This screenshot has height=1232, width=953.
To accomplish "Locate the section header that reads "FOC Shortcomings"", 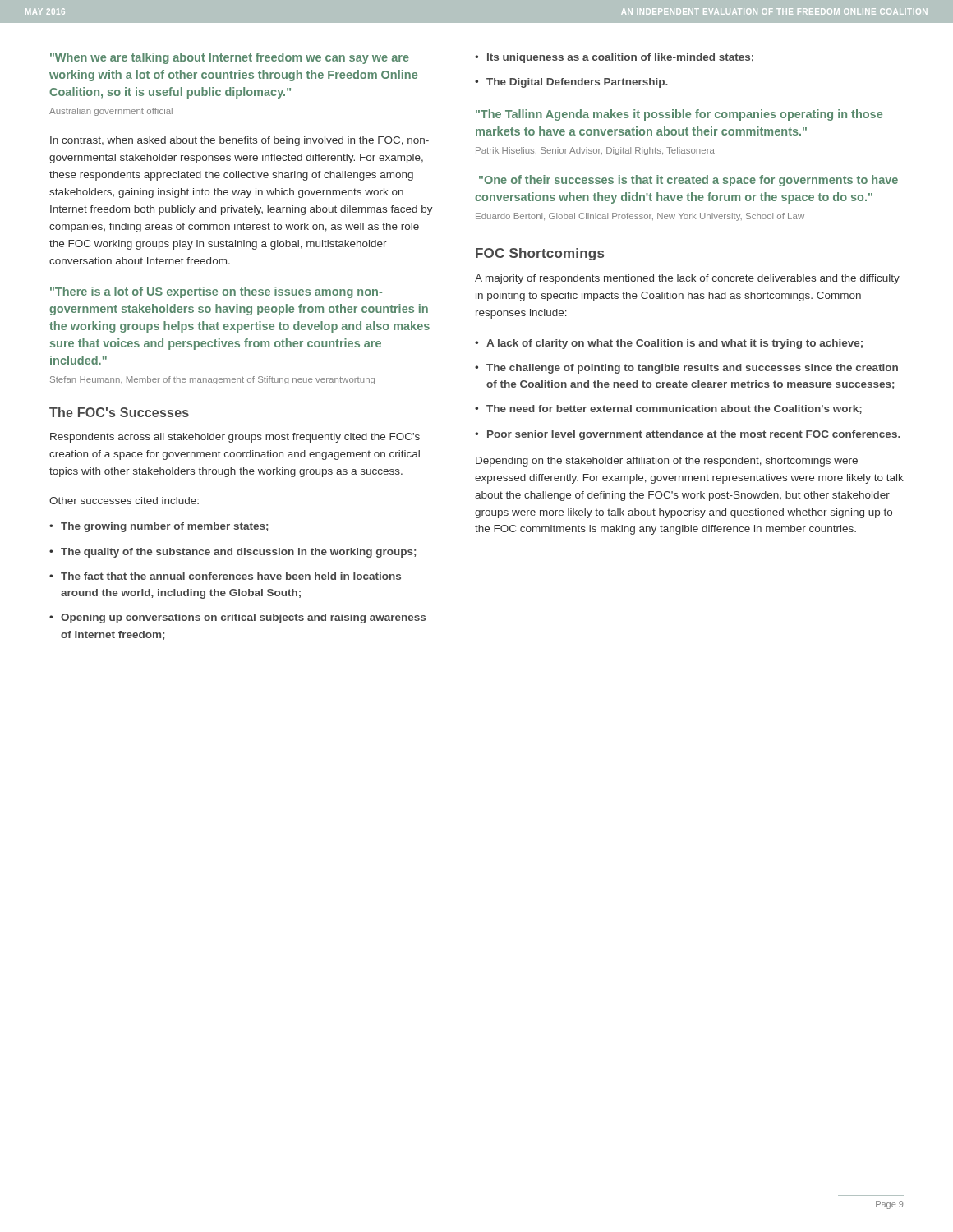I will coord(540,253).
